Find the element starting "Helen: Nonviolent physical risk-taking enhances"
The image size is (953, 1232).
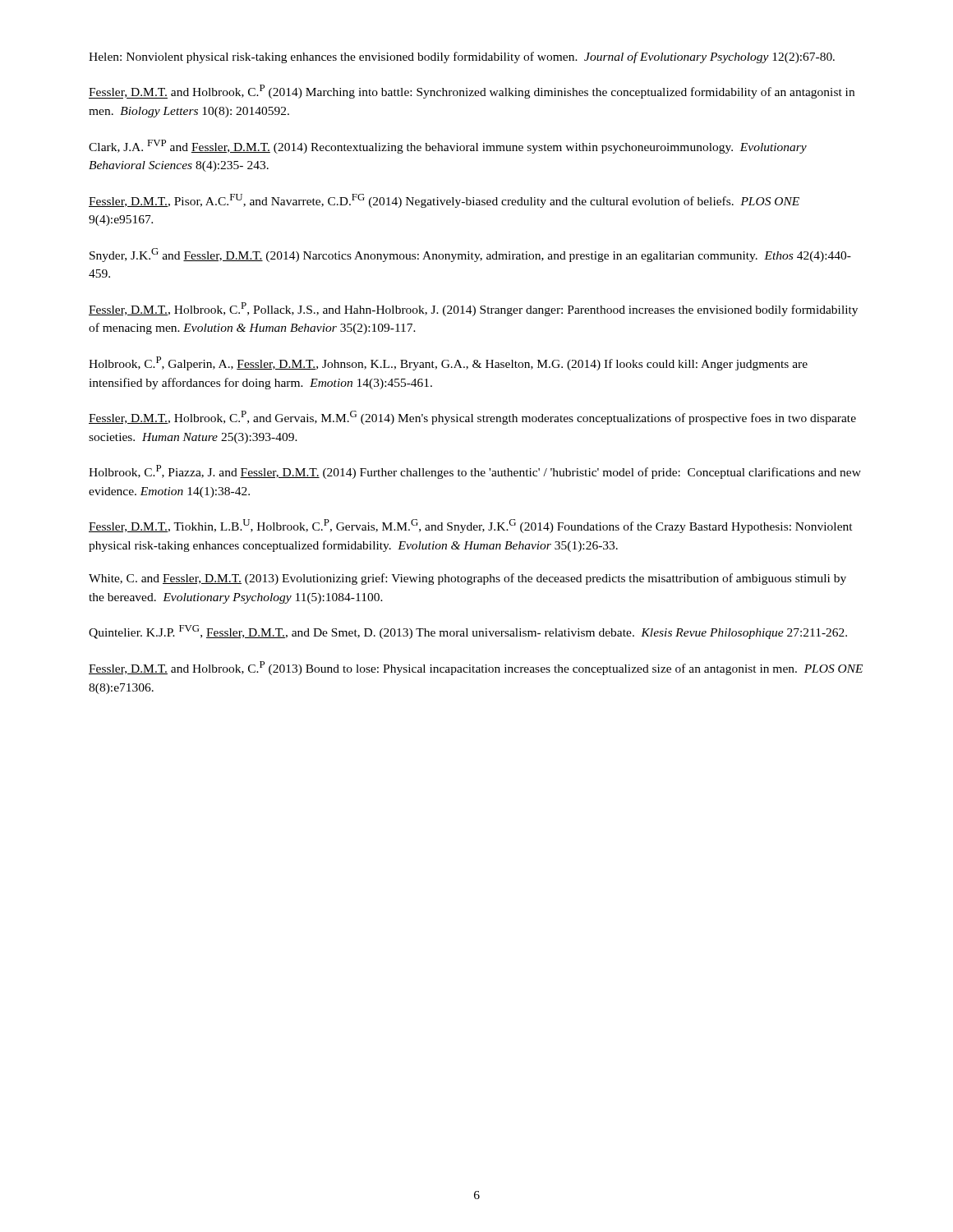(x=462, y=56)
